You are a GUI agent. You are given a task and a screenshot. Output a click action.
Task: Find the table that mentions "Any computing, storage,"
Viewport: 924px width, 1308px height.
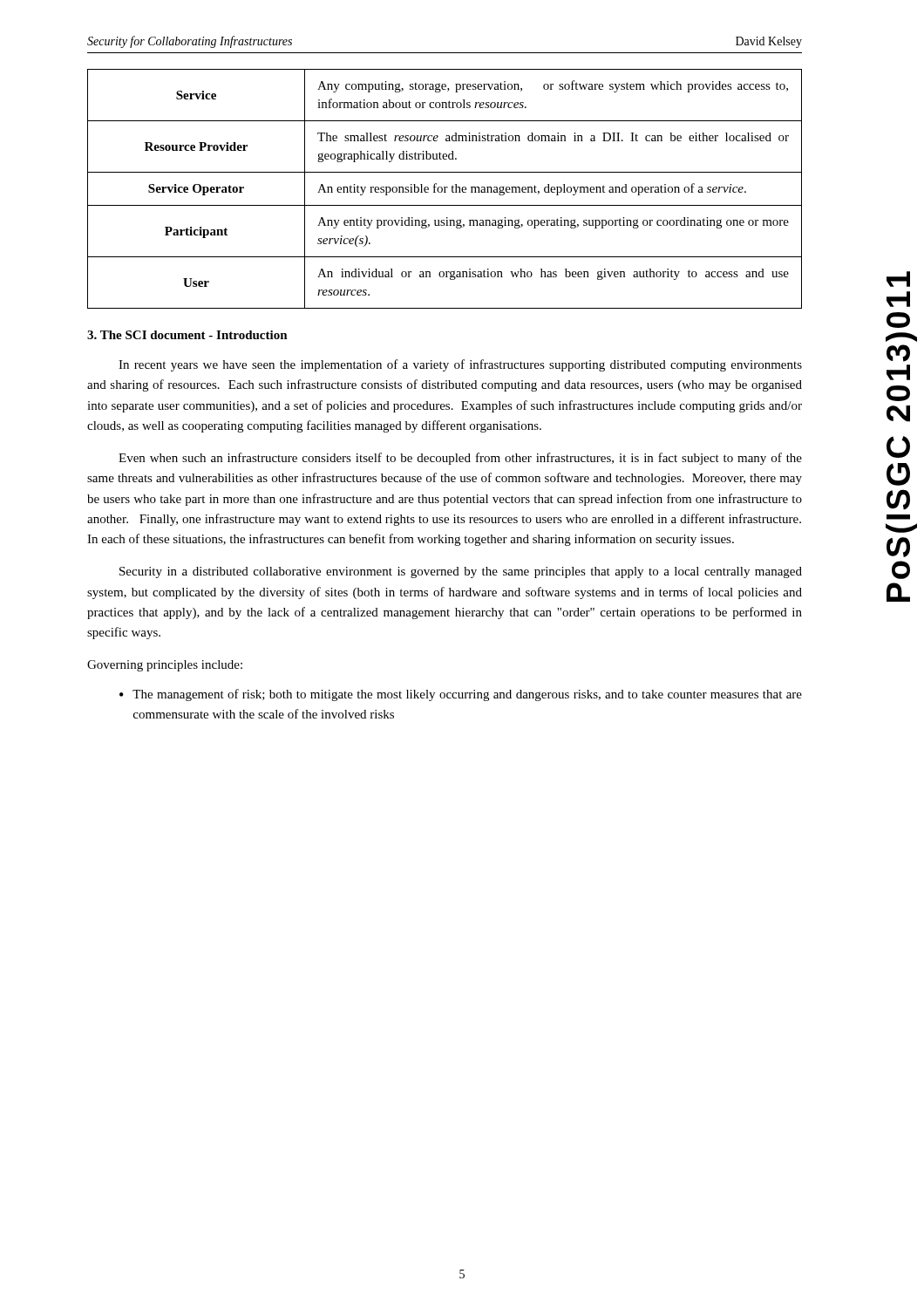445,189
